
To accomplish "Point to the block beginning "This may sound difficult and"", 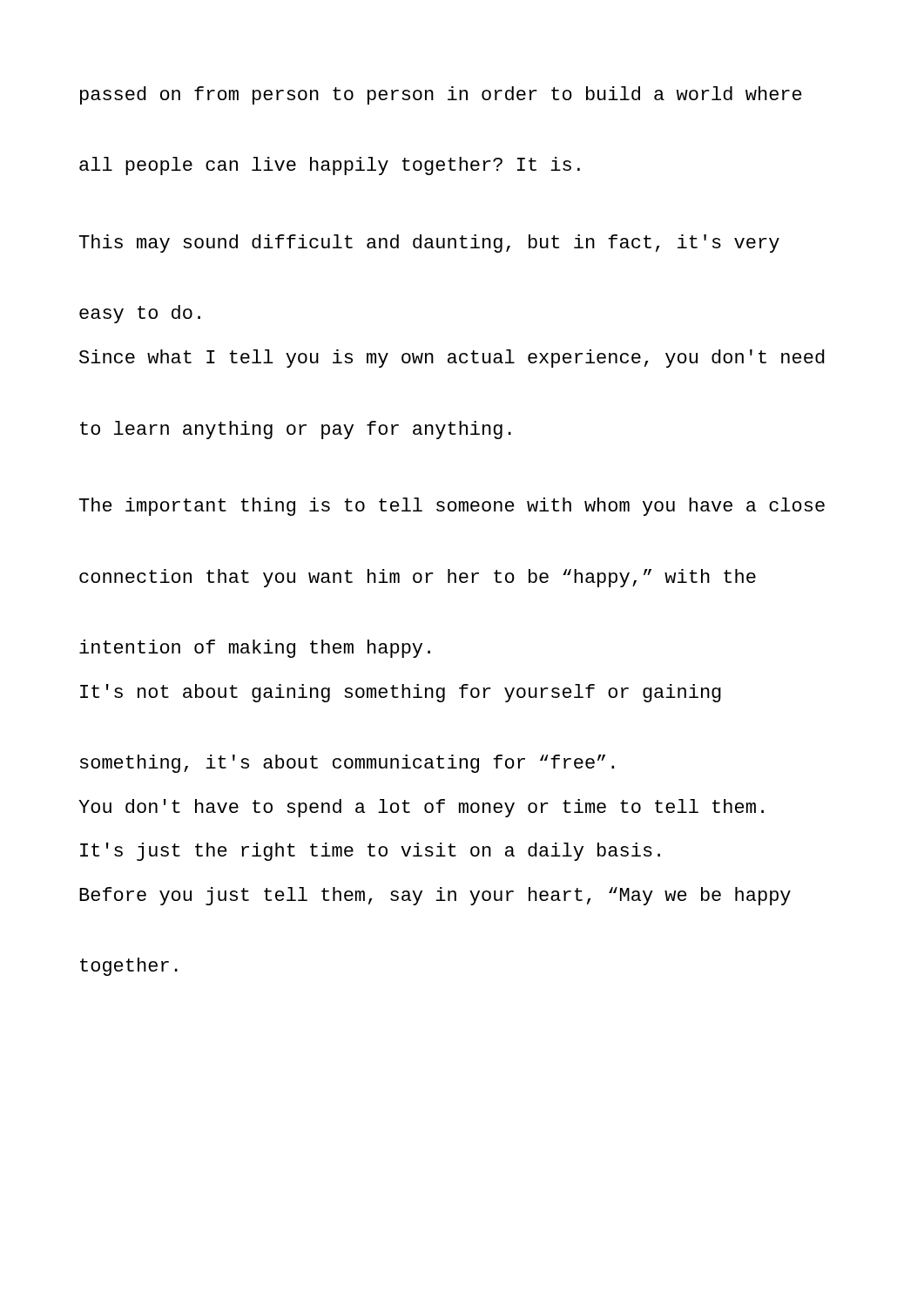I will [x=429, y=244].
